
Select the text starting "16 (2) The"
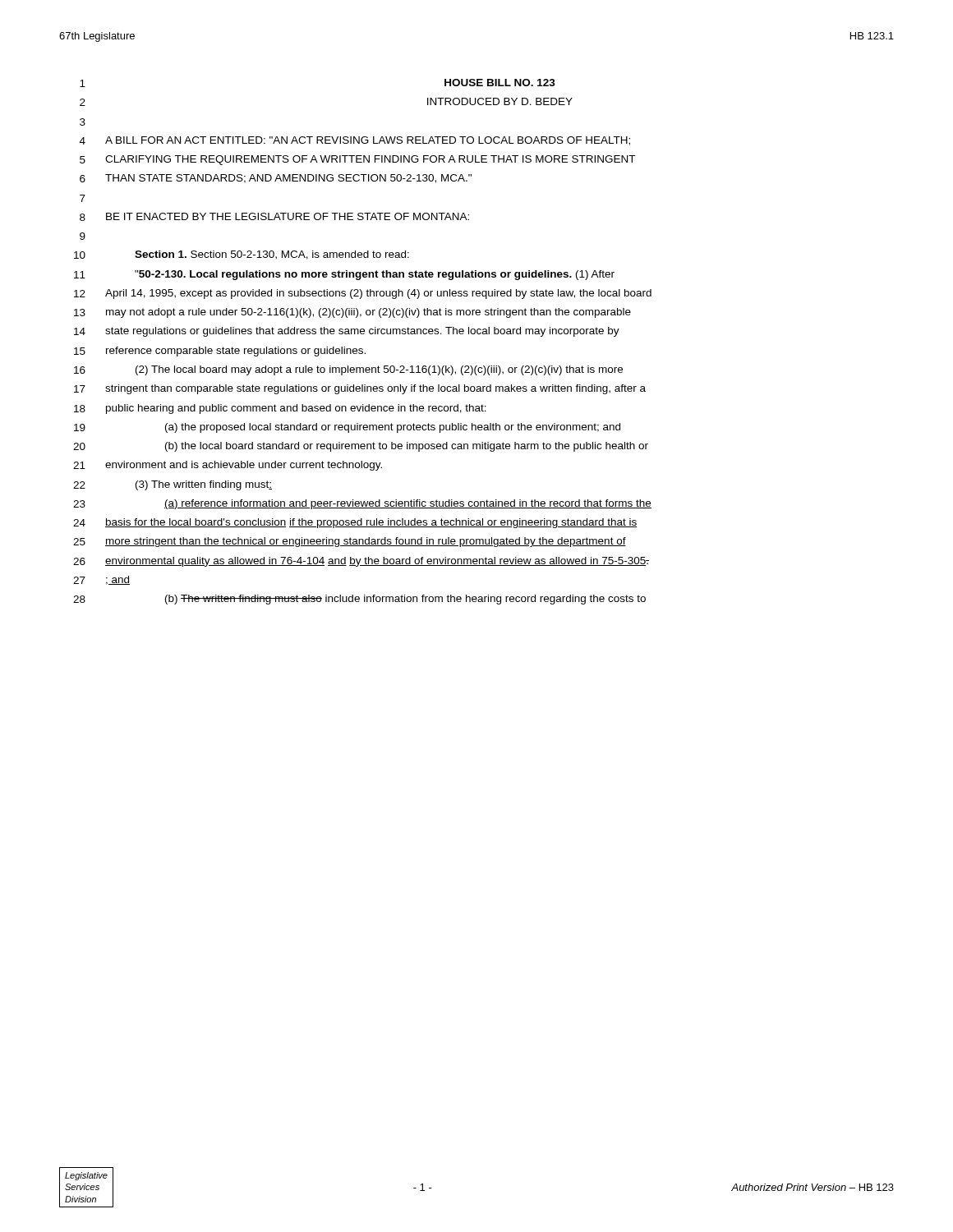[476, 370]
